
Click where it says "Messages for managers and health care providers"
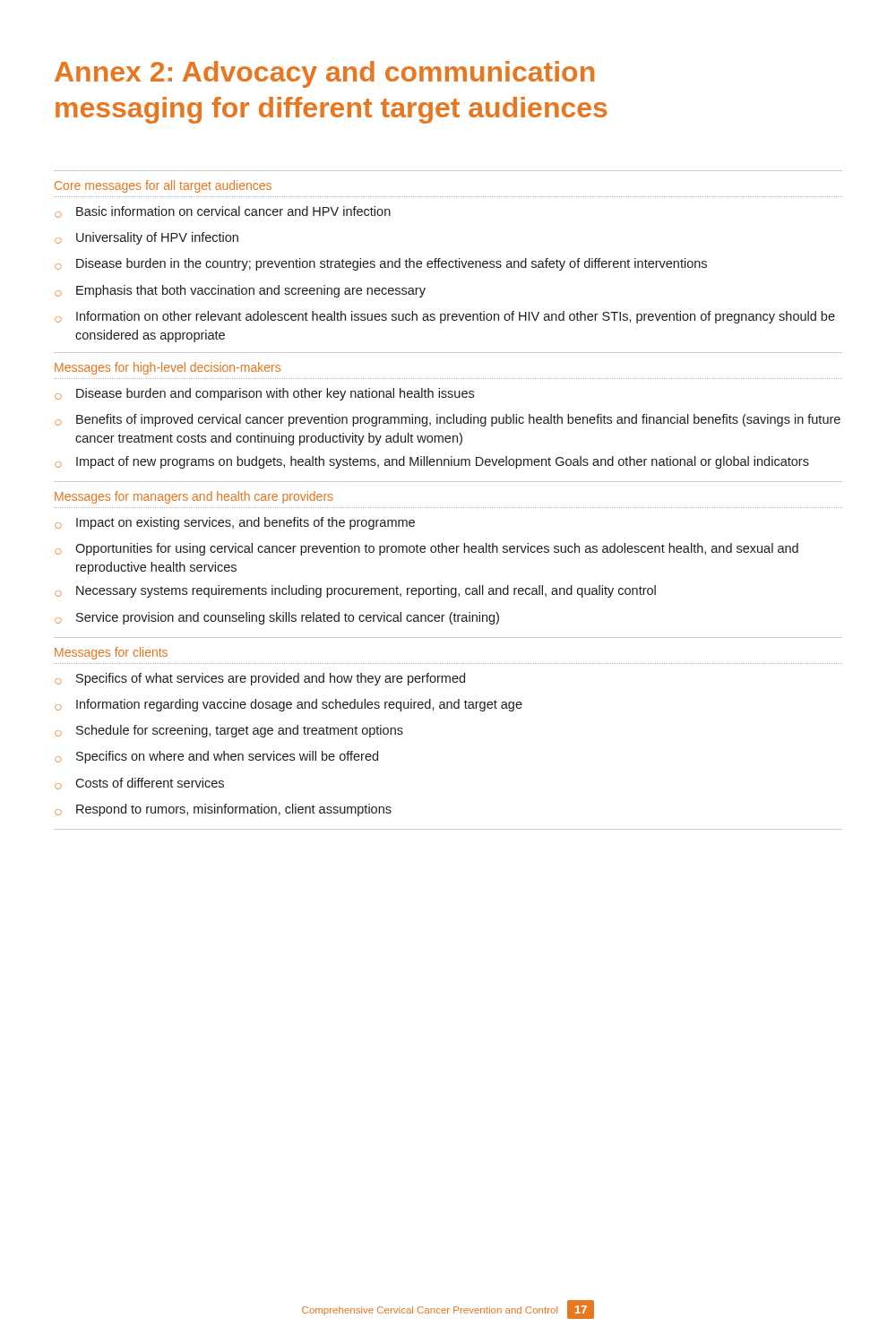click(194, 497)
